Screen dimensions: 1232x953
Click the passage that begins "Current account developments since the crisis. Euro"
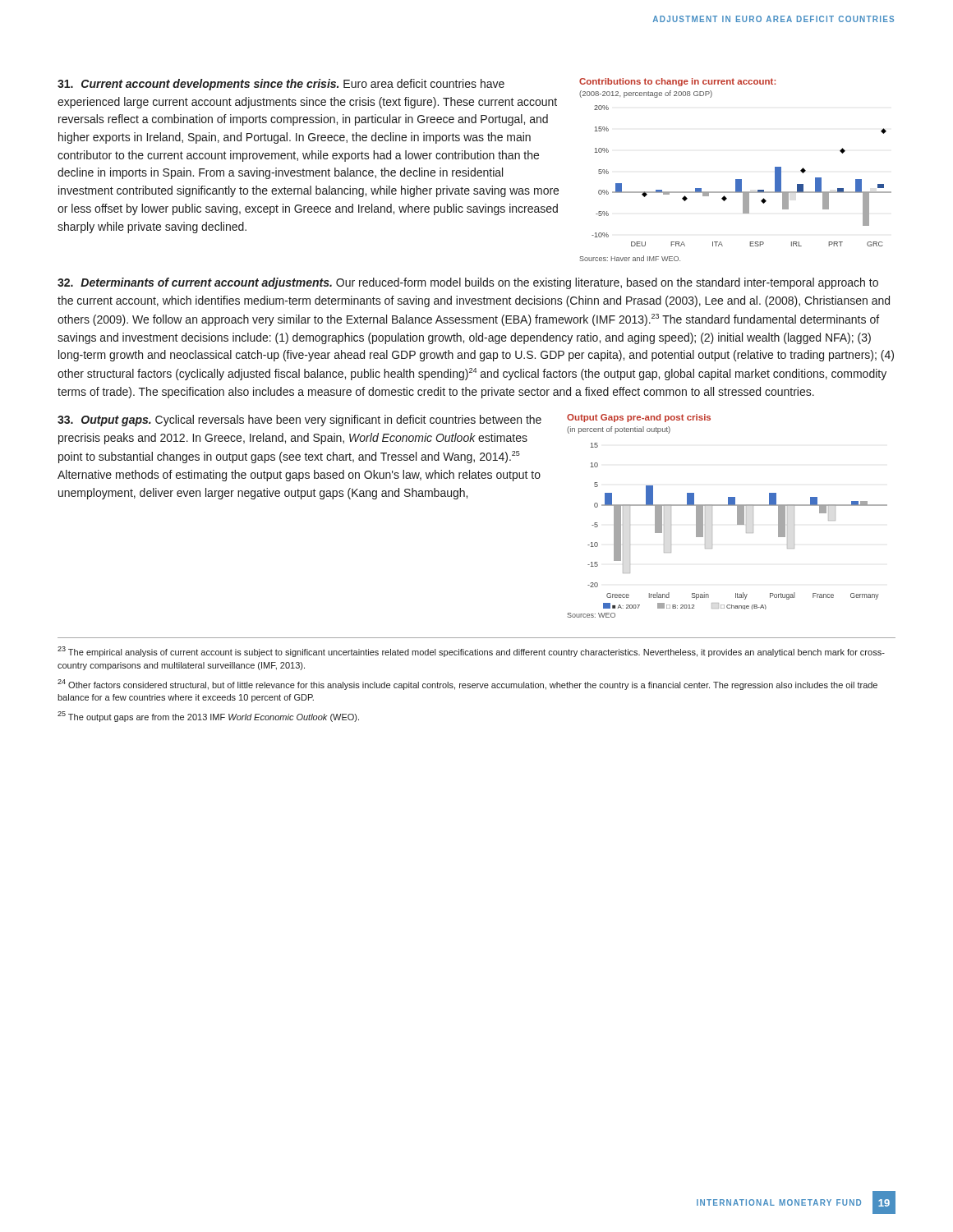(476, 169)
